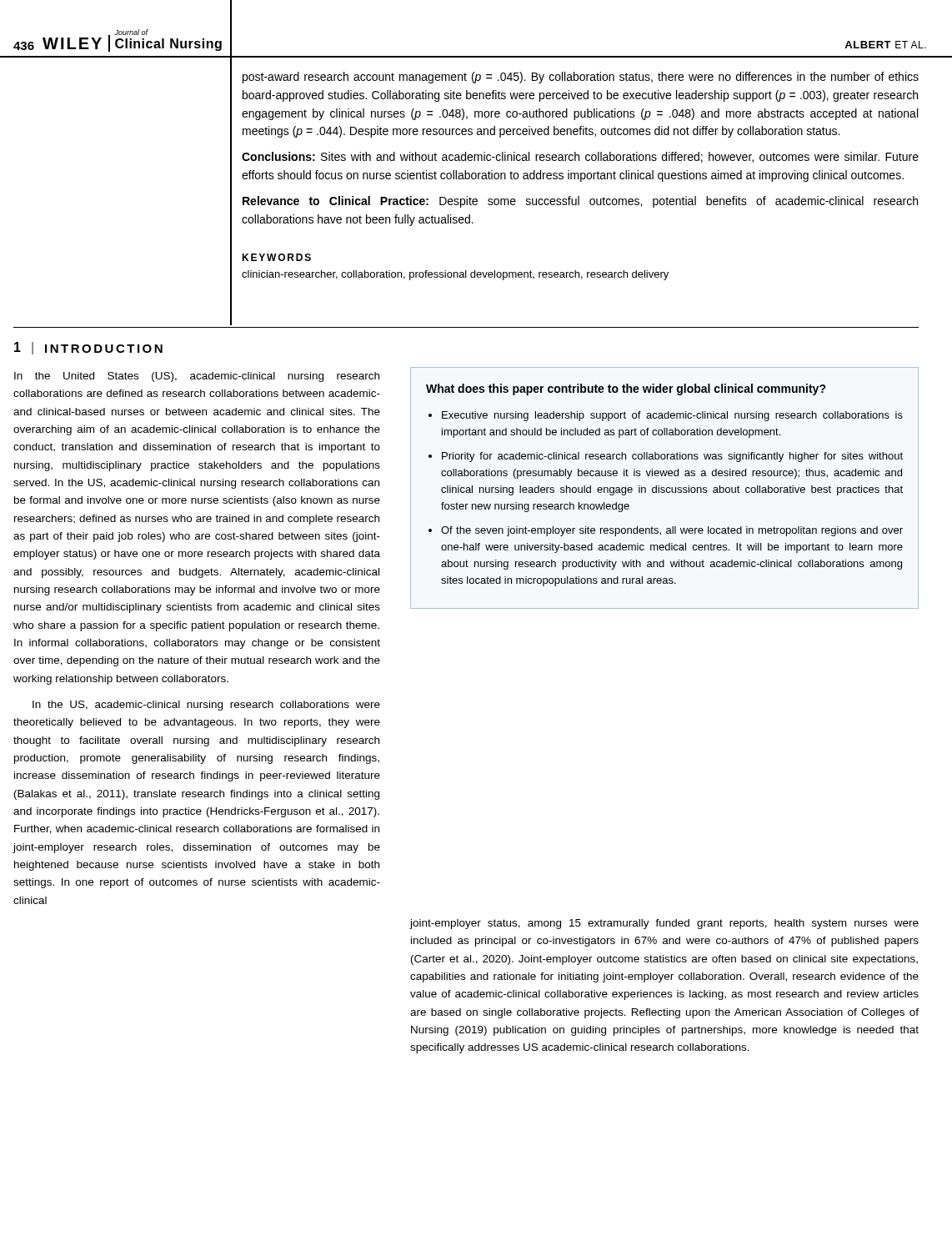The width and height of the screenshot is (952, 1251).
Task: Find the element starting "Of the seven"
Action: 672,555
